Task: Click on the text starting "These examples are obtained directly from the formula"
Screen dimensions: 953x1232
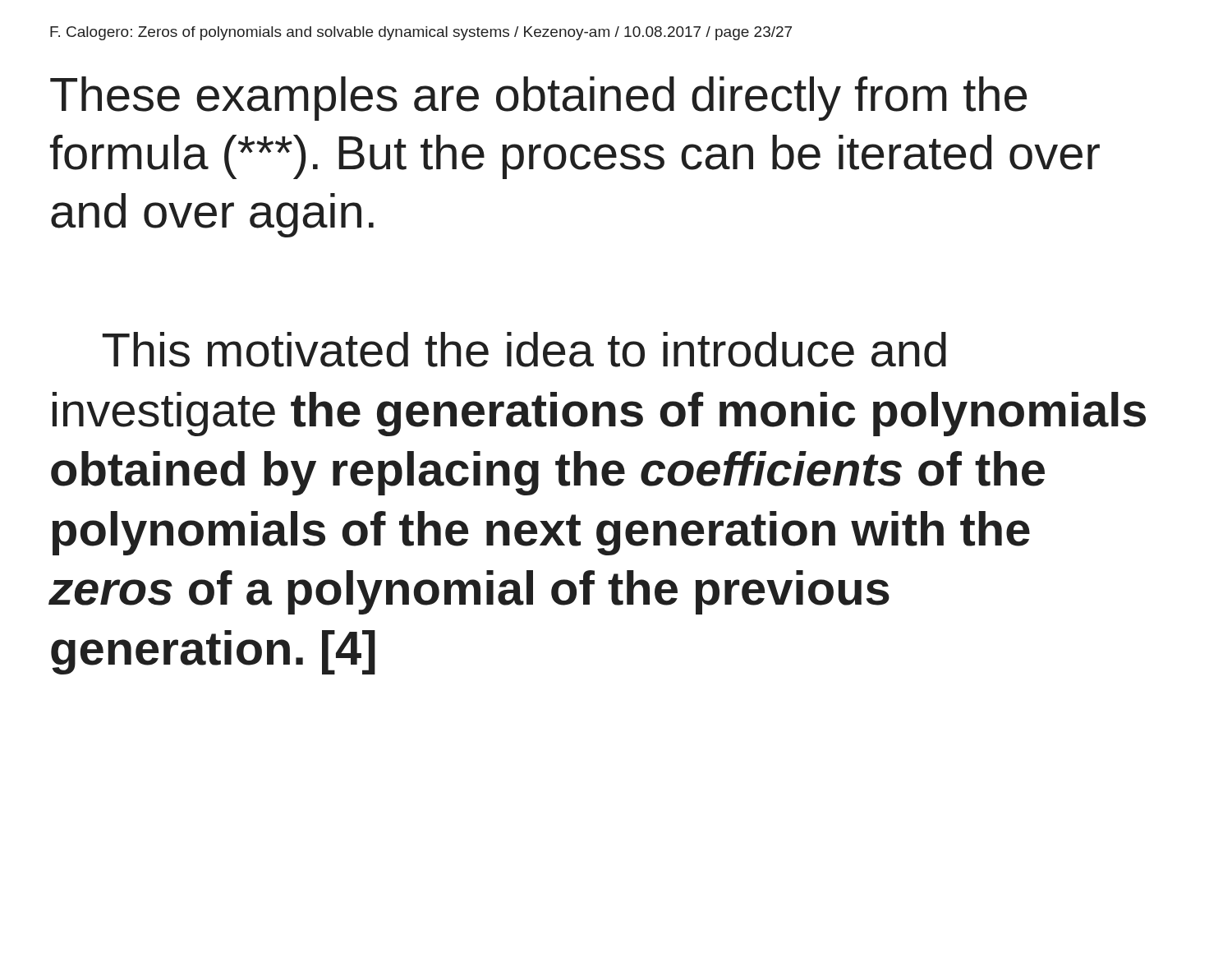Action: click(575, 152)
